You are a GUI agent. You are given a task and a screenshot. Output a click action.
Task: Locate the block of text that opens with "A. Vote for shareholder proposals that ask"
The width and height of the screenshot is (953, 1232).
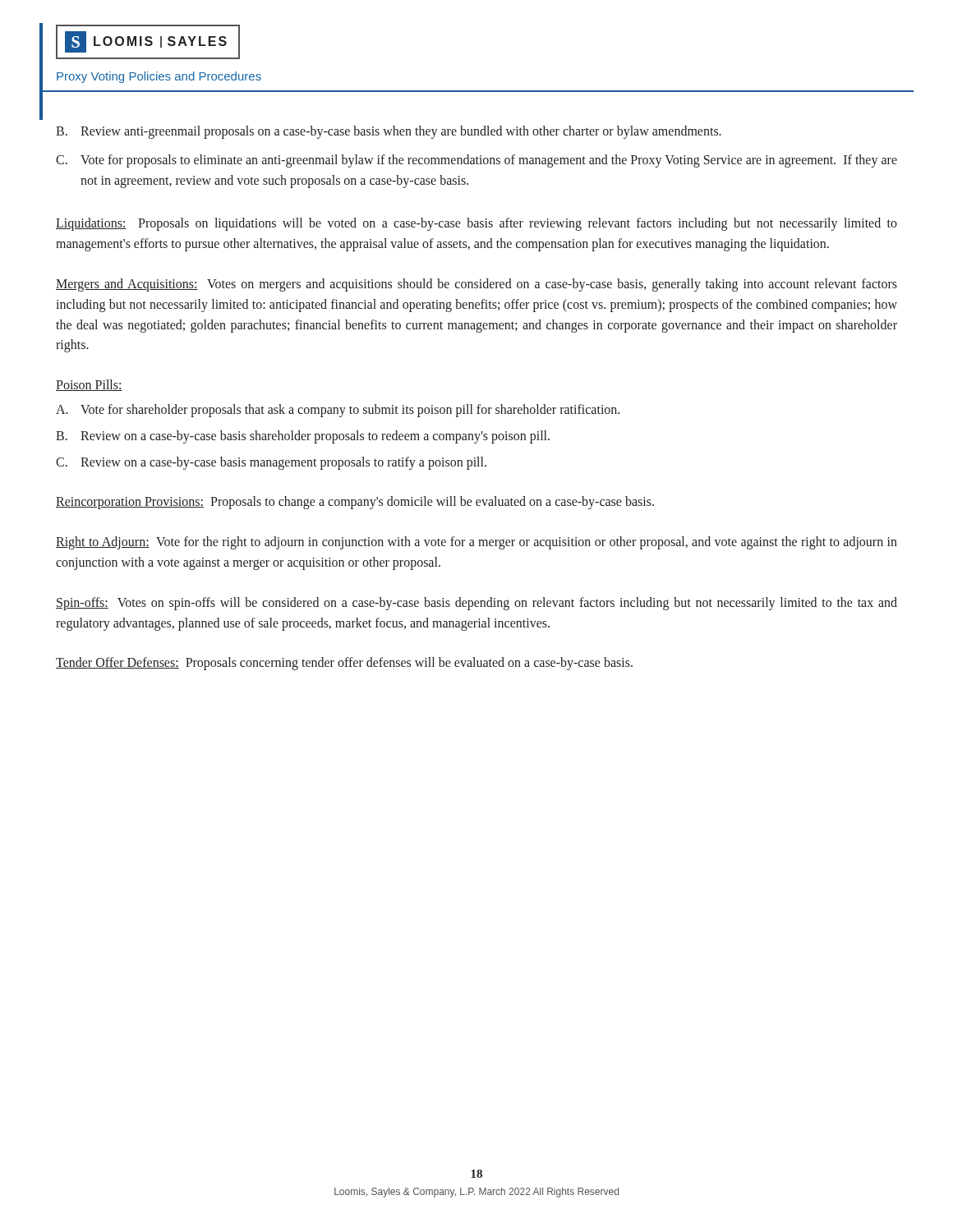coord(338,410)
